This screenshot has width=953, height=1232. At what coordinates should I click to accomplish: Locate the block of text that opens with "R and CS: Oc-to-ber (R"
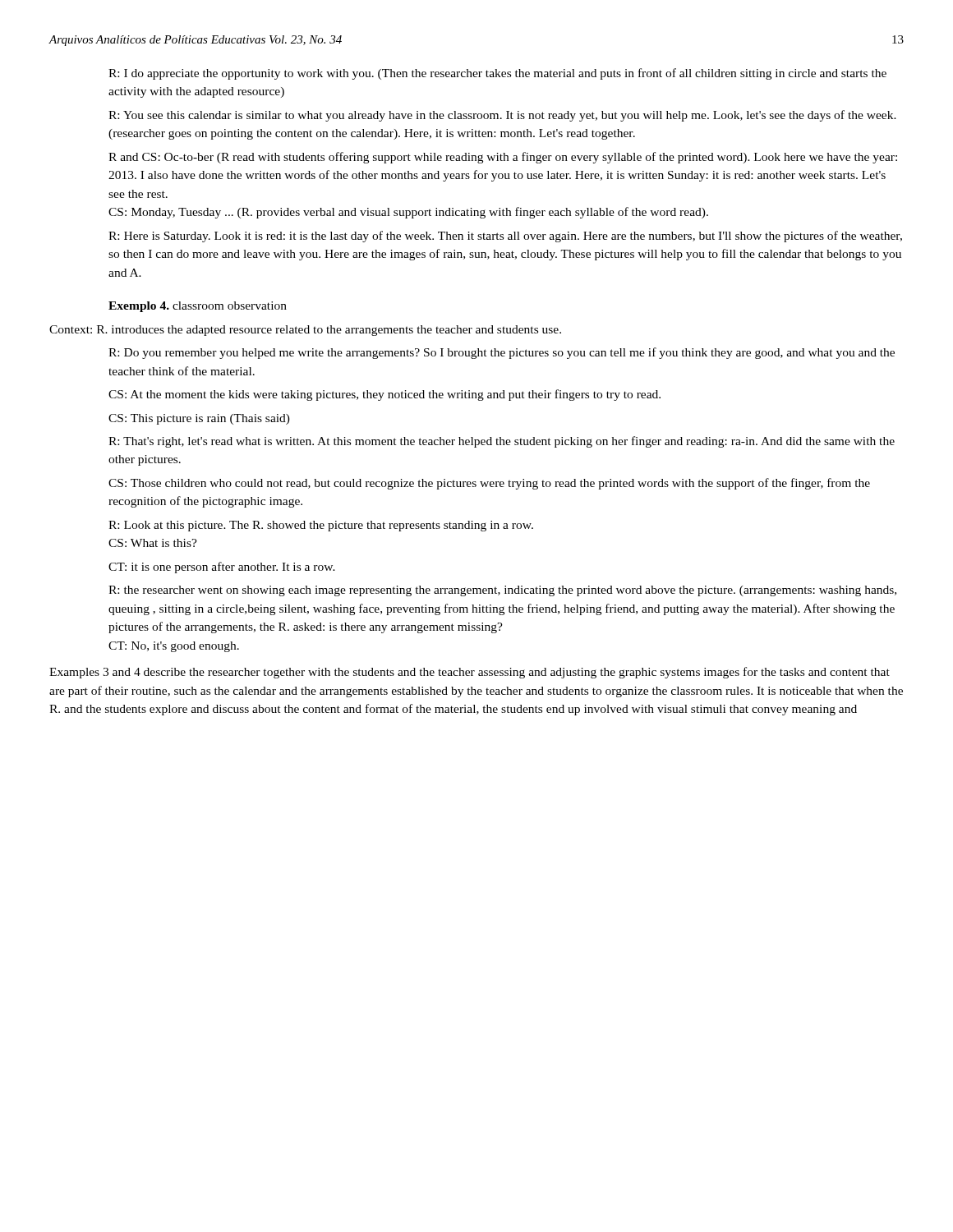pos(506,185)
